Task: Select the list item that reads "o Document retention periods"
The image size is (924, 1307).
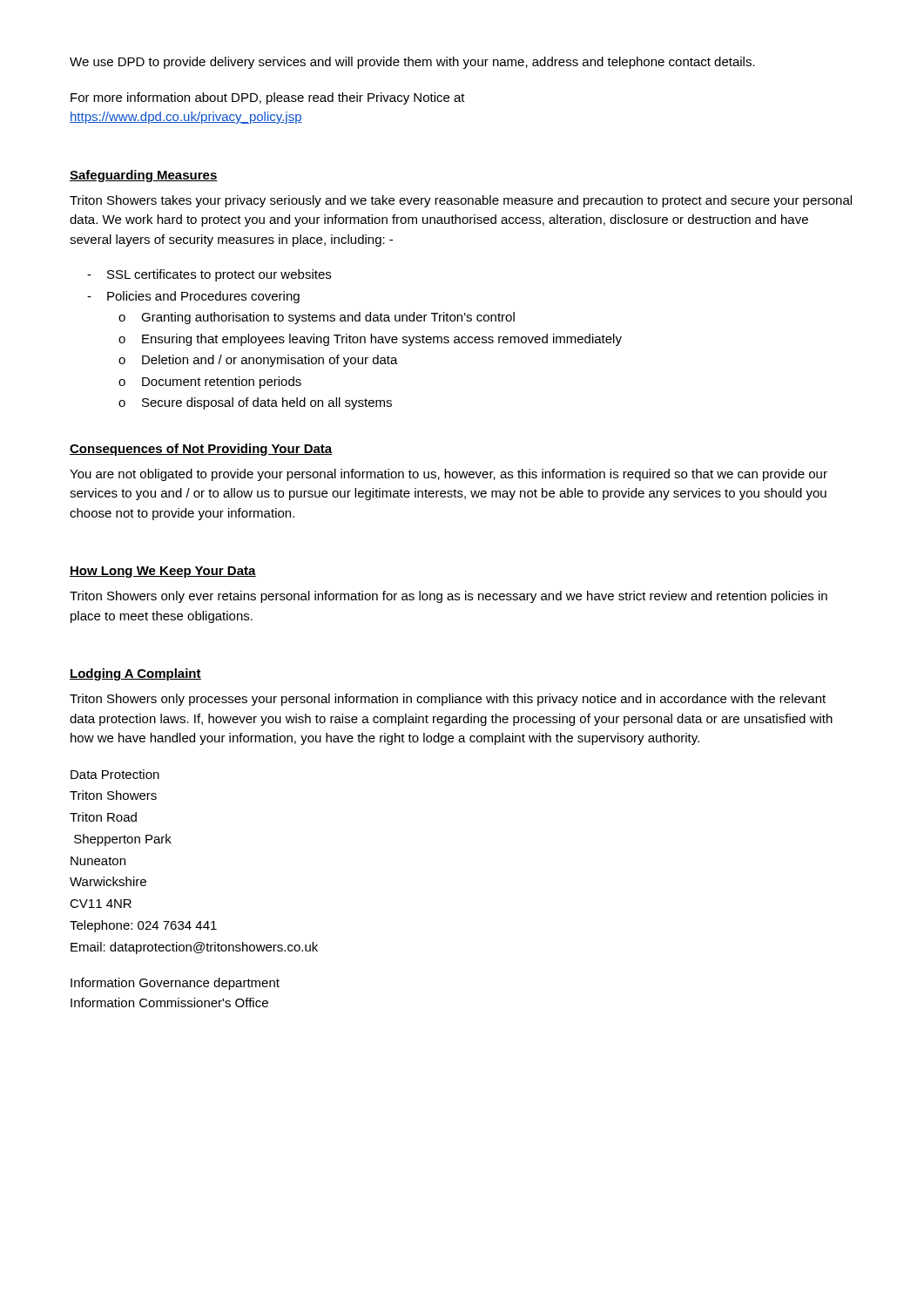Action: click(x=210, y=381)
